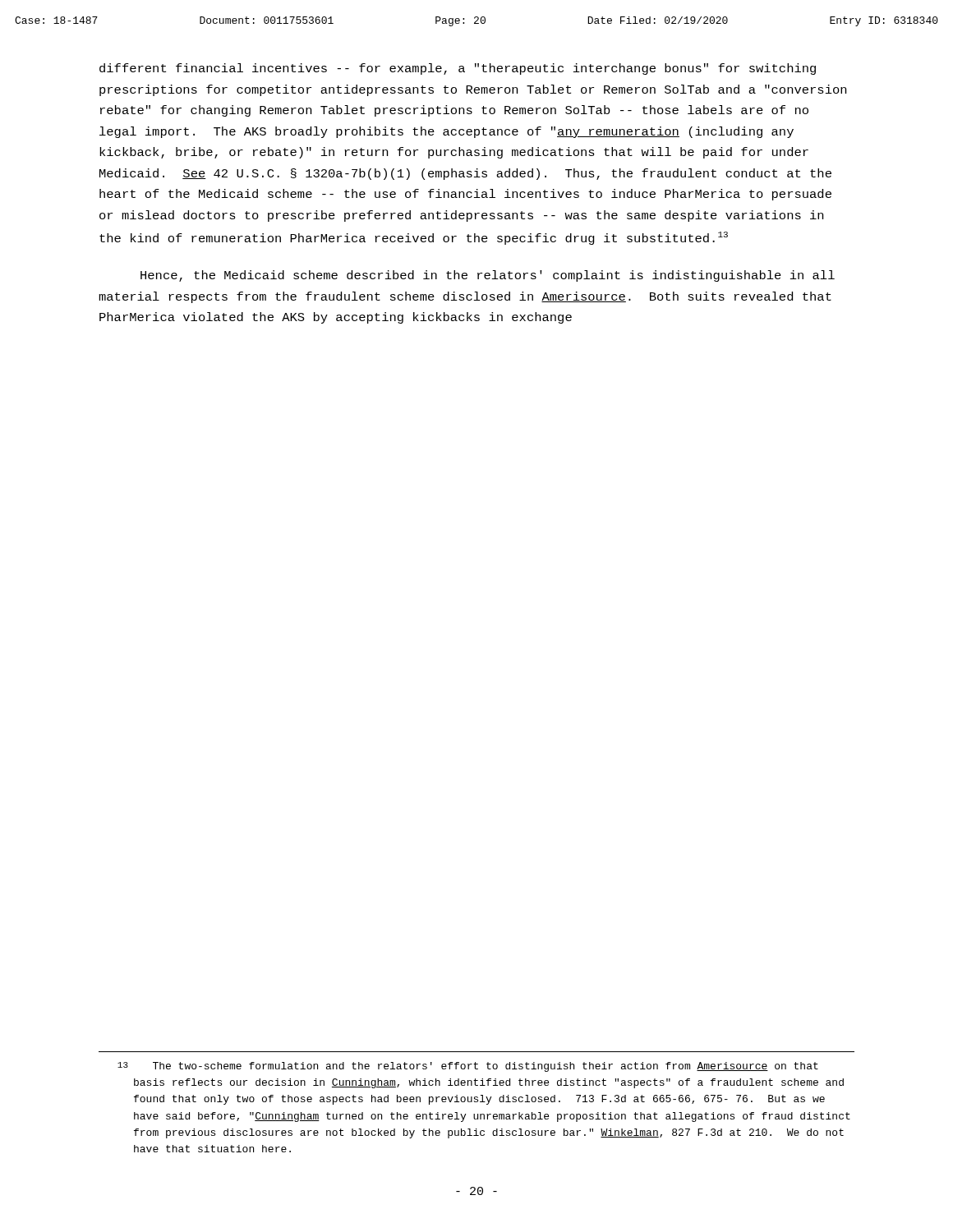Viewport: 953px width, 1232px height.
Task: Click the passage that begins "Hence, the Medicaid scheme described"
Action: (467, 297)
